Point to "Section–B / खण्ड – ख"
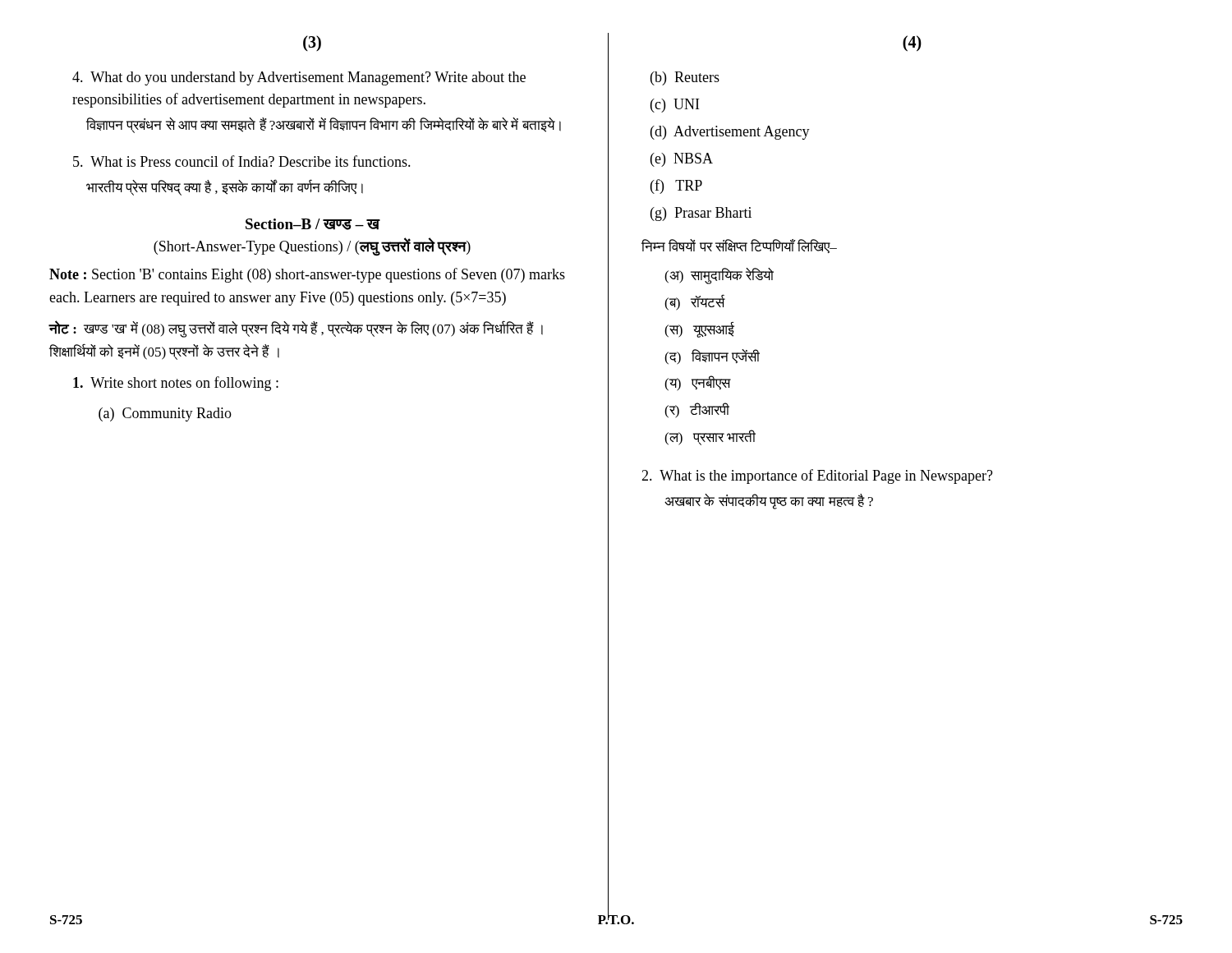Image resolution: width=1232 pixels, height=953 pixels. pyautogui.click(x=312, y=224)
